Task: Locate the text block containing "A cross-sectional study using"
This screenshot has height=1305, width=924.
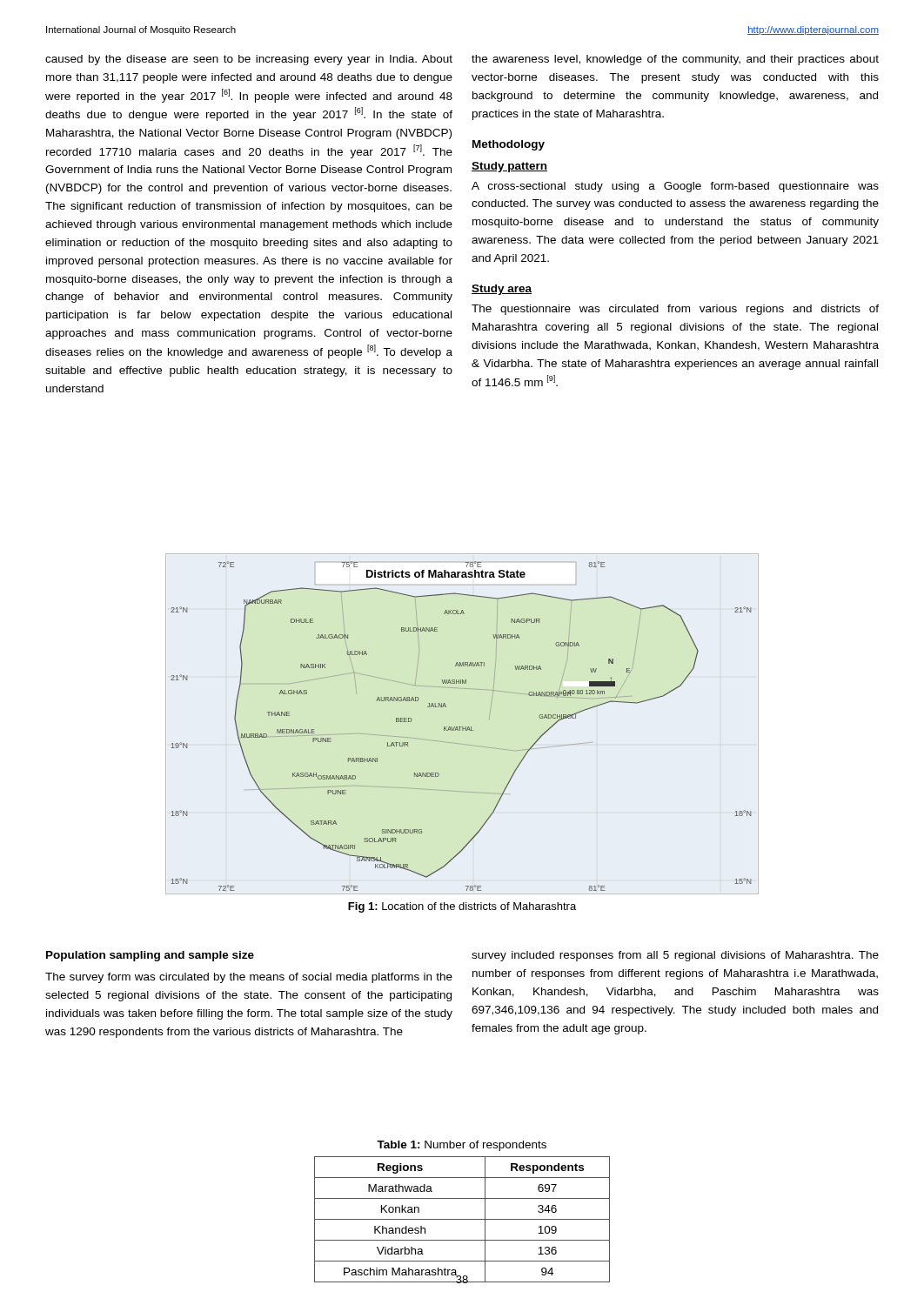Action: (x=675, y=223)
